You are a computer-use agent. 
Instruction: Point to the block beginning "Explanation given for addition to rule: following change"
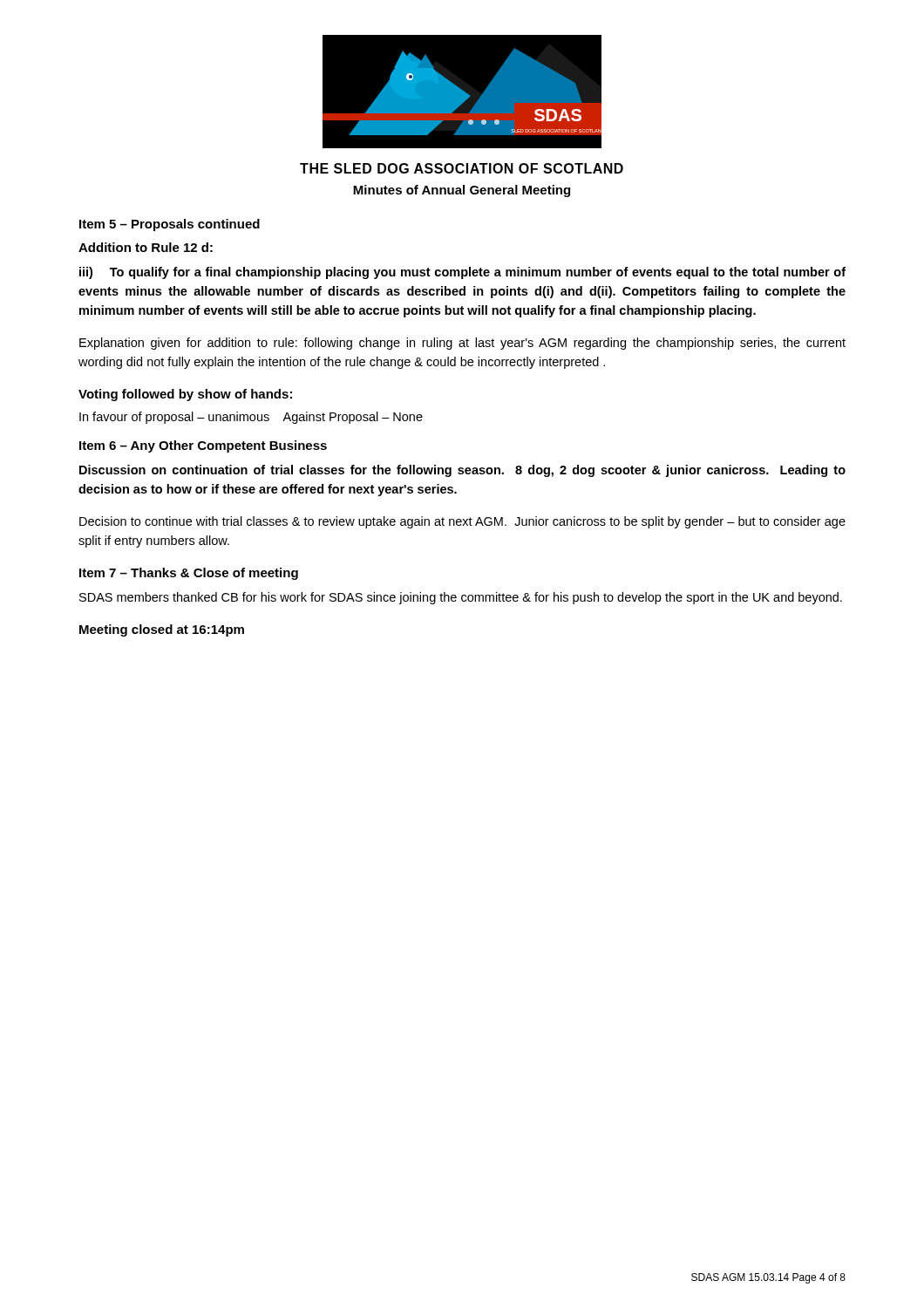tap(462, 352)
